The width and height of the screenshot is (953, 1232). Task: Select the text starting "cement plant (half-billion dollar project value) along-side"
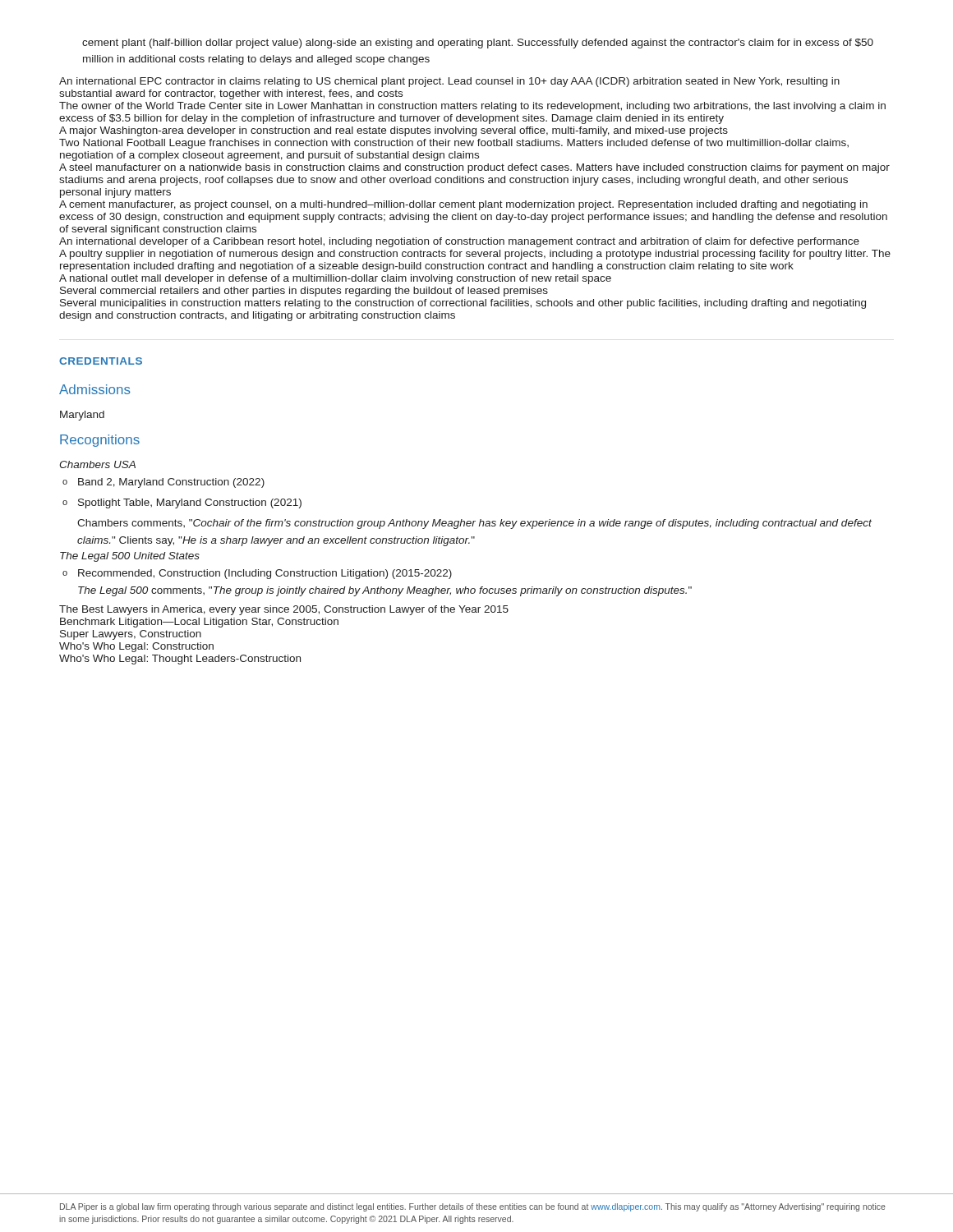pyautogui.click(x=488, y=51)
